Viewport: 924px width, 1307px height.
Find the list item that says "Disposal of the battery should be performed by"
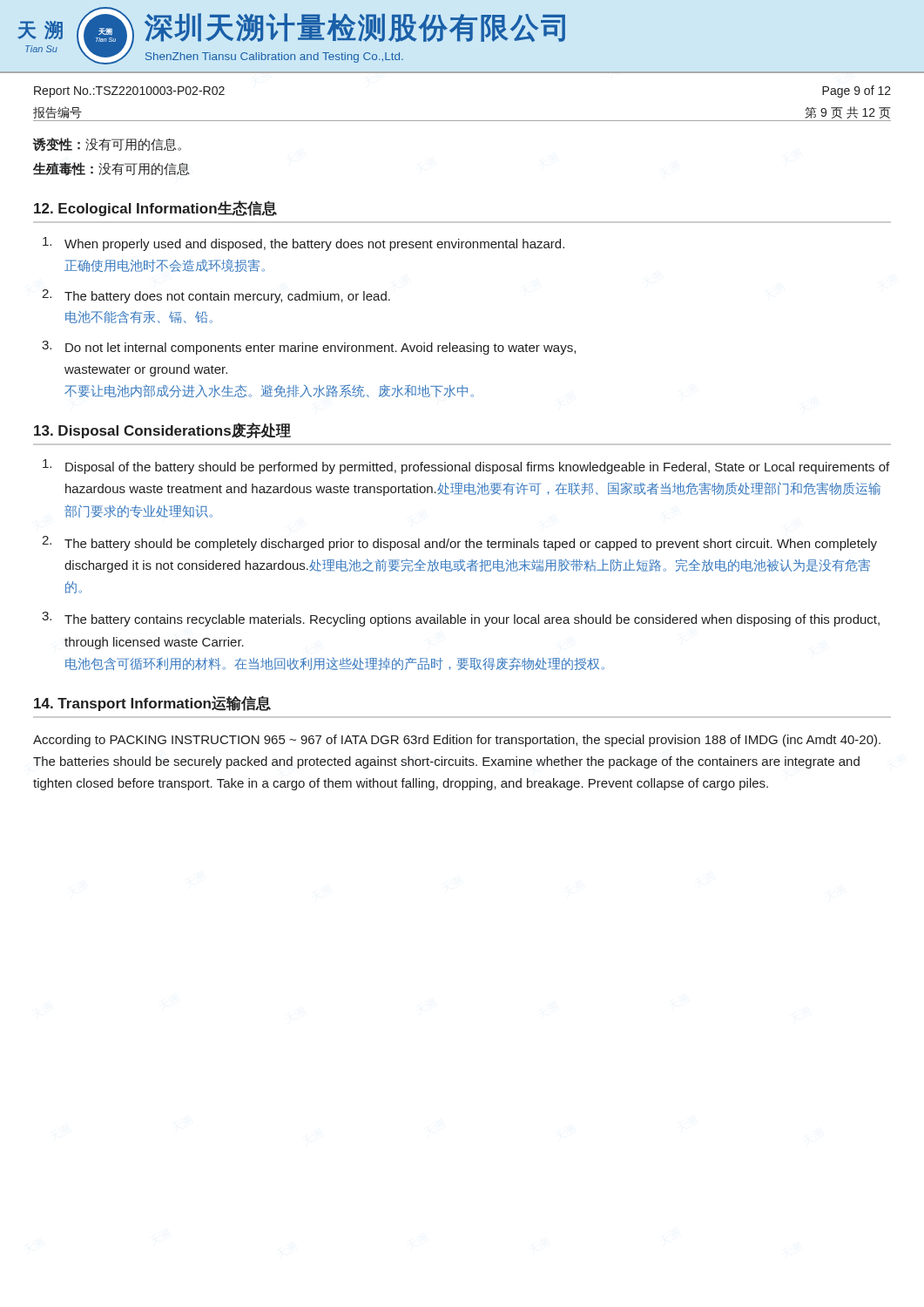point(466,489)
